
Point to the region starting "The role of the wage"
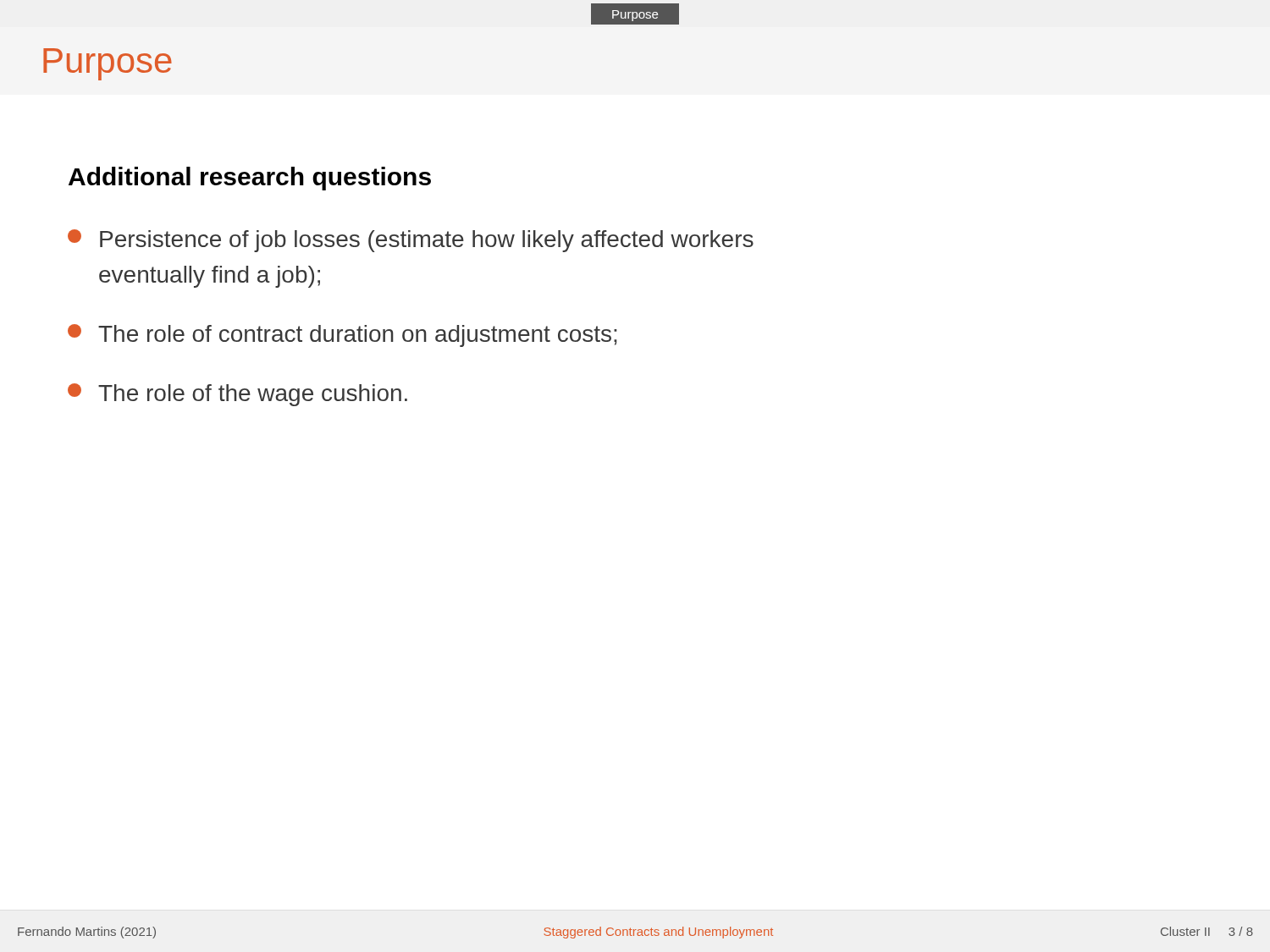238,394
